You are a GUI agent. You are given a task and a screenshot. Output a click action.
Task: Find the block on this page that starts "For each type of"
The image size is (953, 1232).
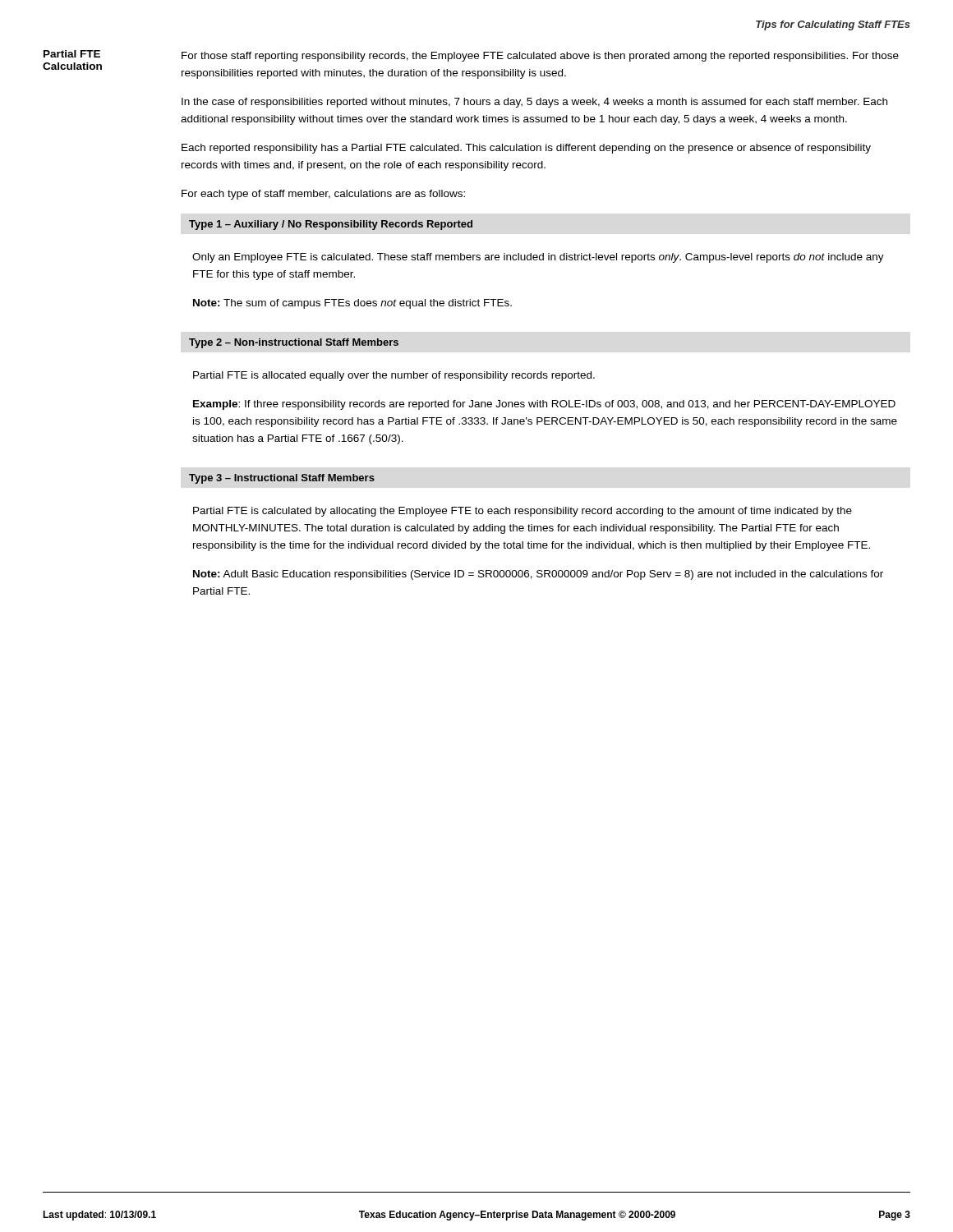coord(323,193)
